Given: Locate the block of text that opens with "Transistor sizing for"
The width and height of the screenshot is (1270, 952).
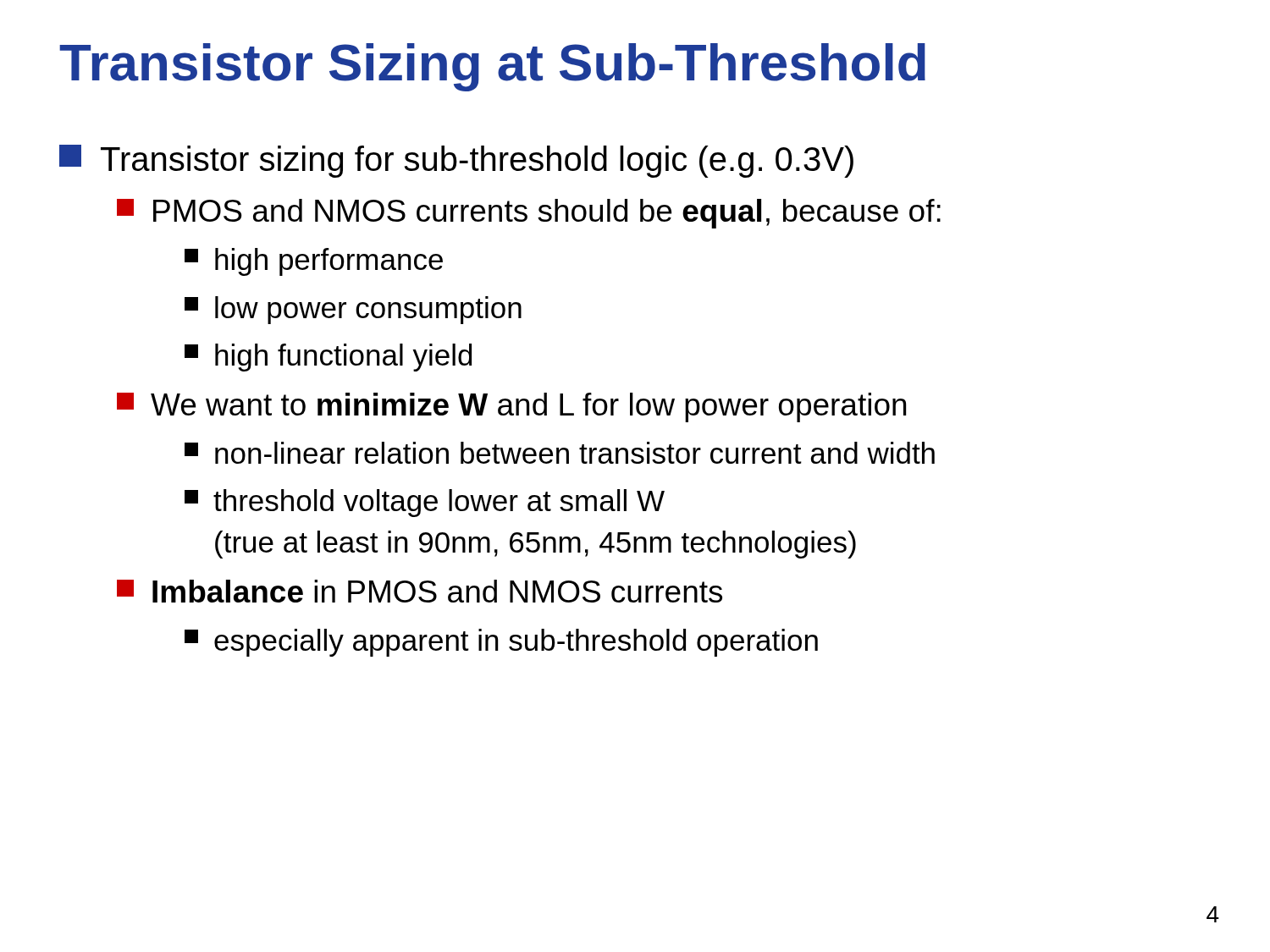Looking at the screenshot, I should [x=457, y=159].
